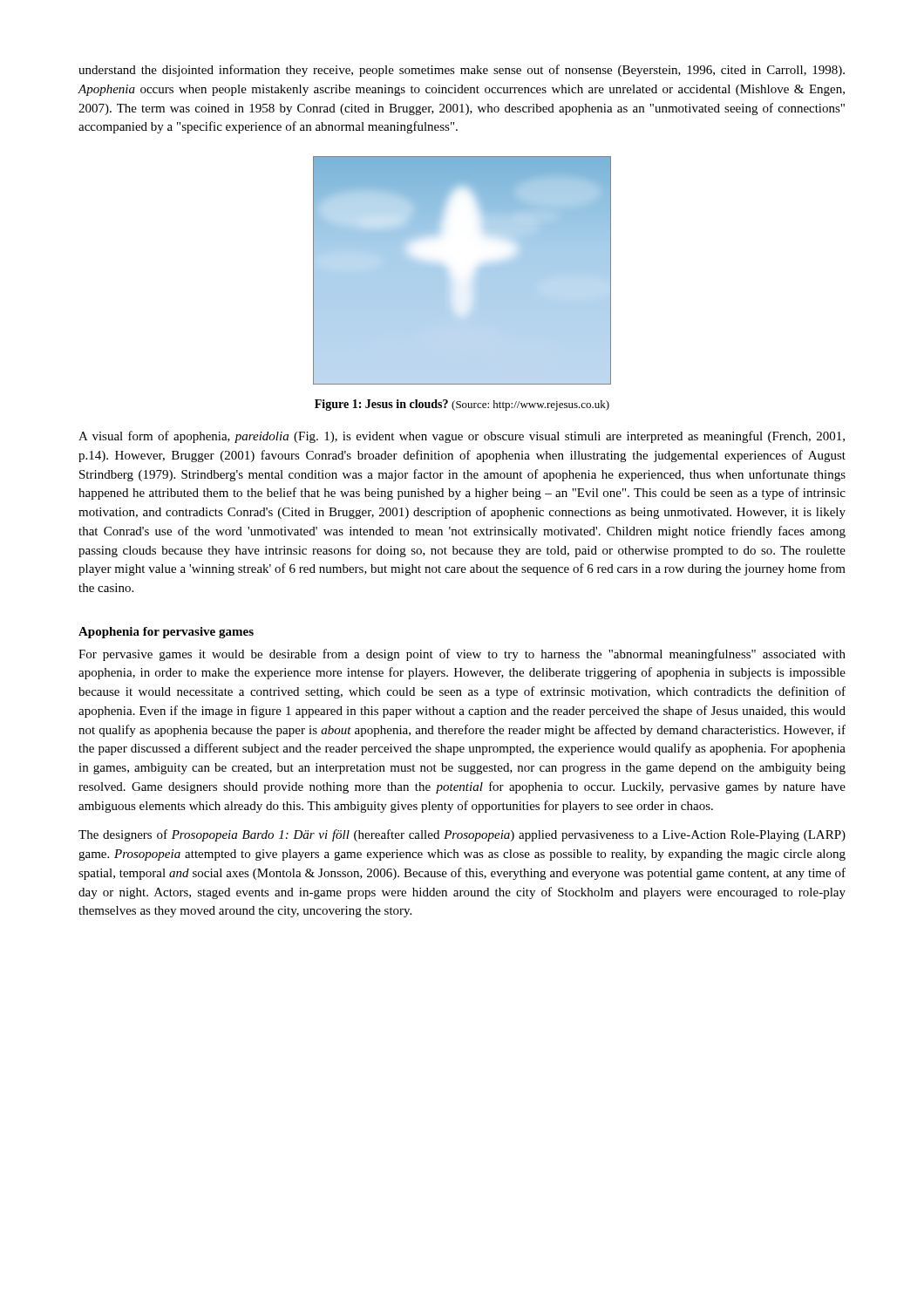Screen dimensions: 1308x924
Task: Locate the caption
Action: 462,404
